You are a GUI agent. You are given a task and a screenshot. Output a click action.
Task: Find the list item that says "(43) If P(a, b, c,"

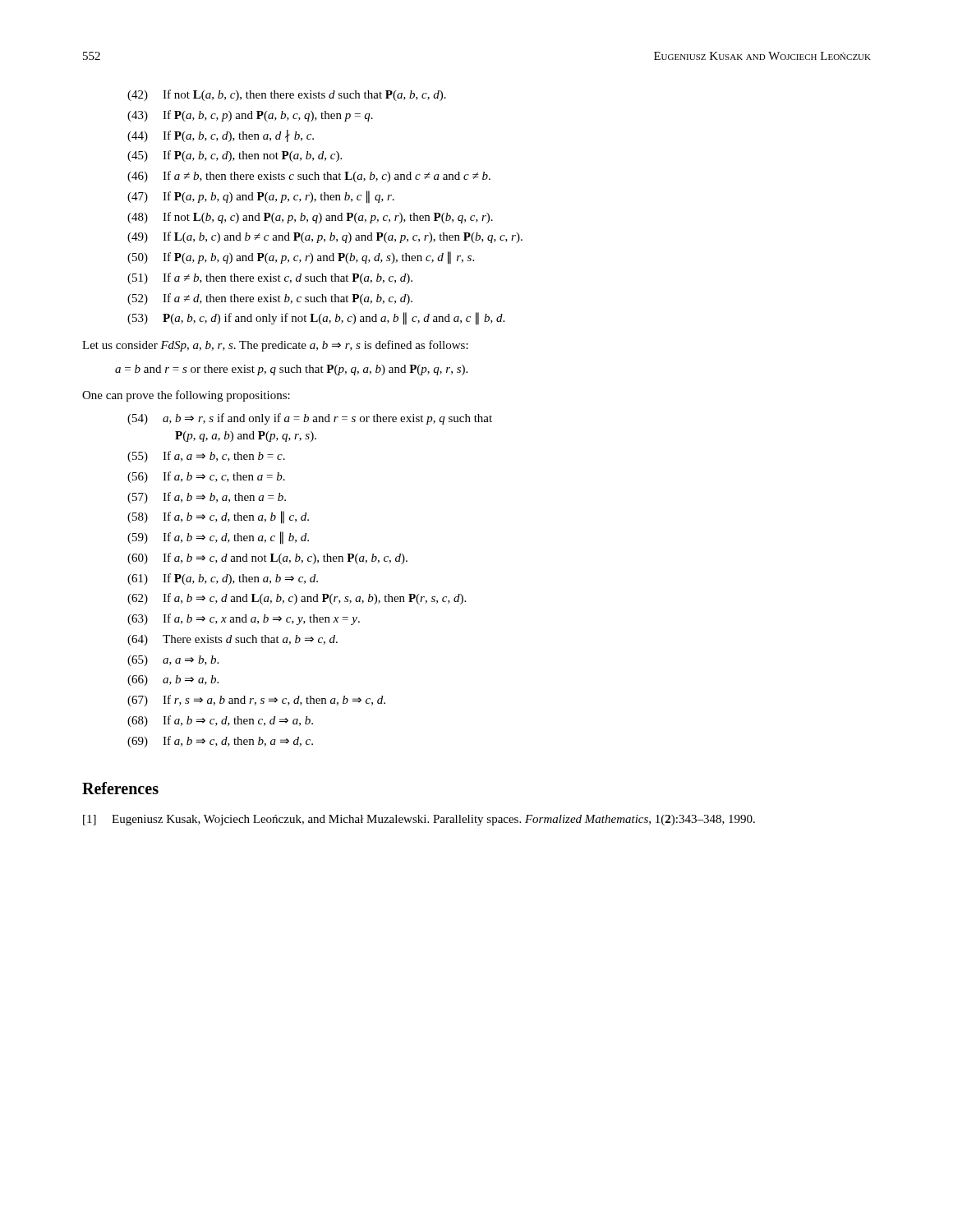coord(250,116)
